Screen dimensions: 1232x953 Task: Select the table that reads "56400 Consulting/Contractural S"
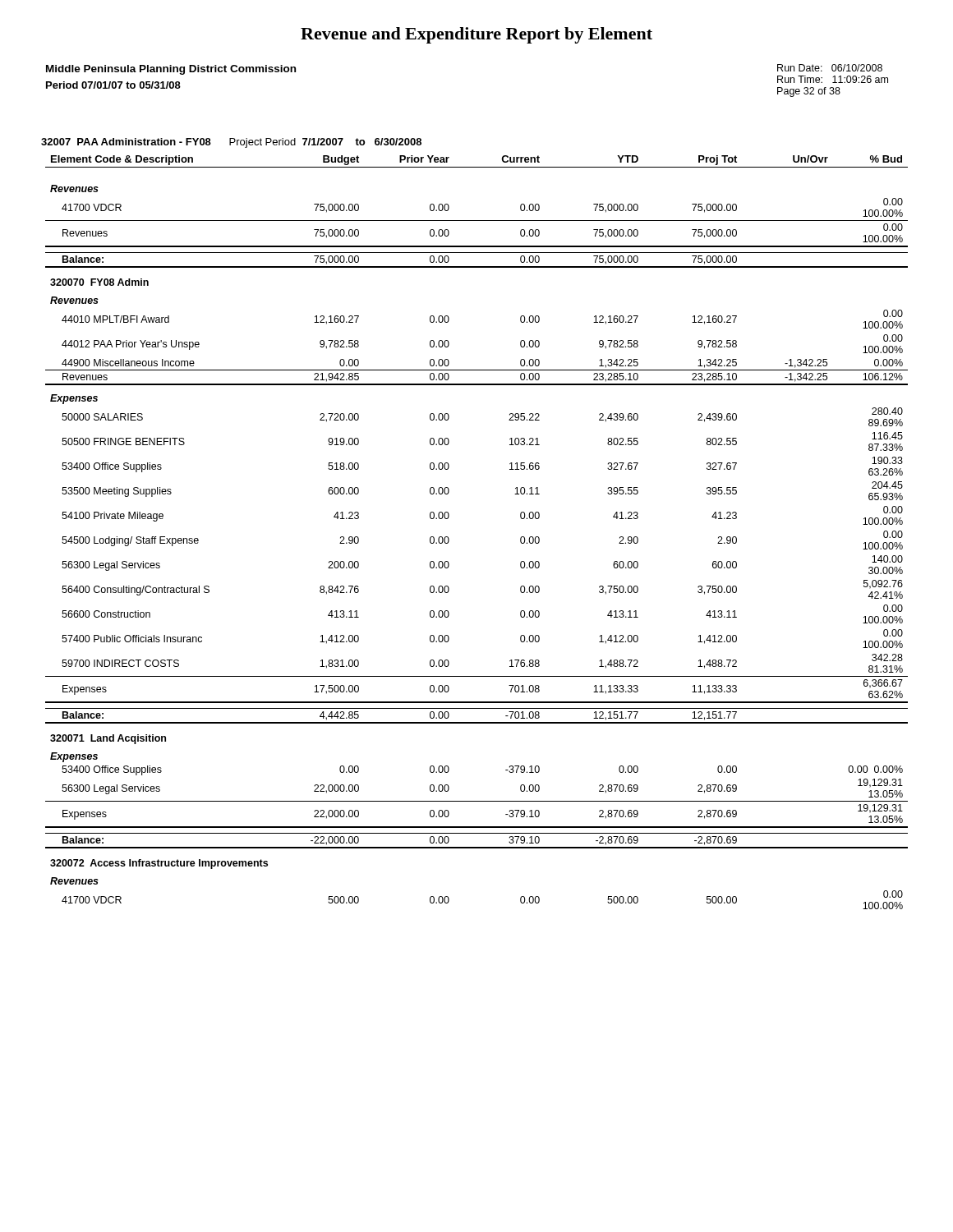(x=476, y=532)
